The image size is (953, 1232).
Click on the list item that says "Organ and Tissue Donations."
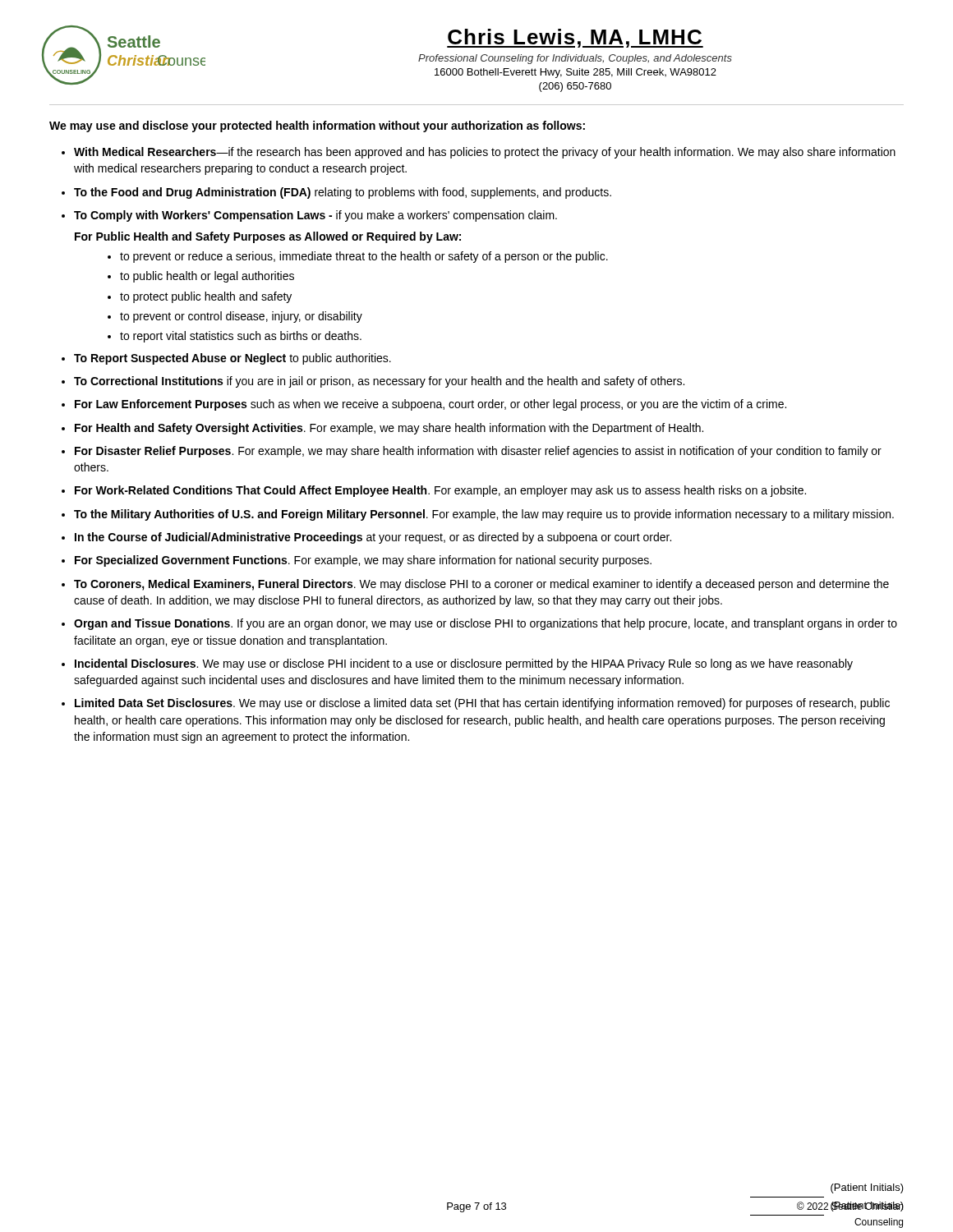coord(486,632)
